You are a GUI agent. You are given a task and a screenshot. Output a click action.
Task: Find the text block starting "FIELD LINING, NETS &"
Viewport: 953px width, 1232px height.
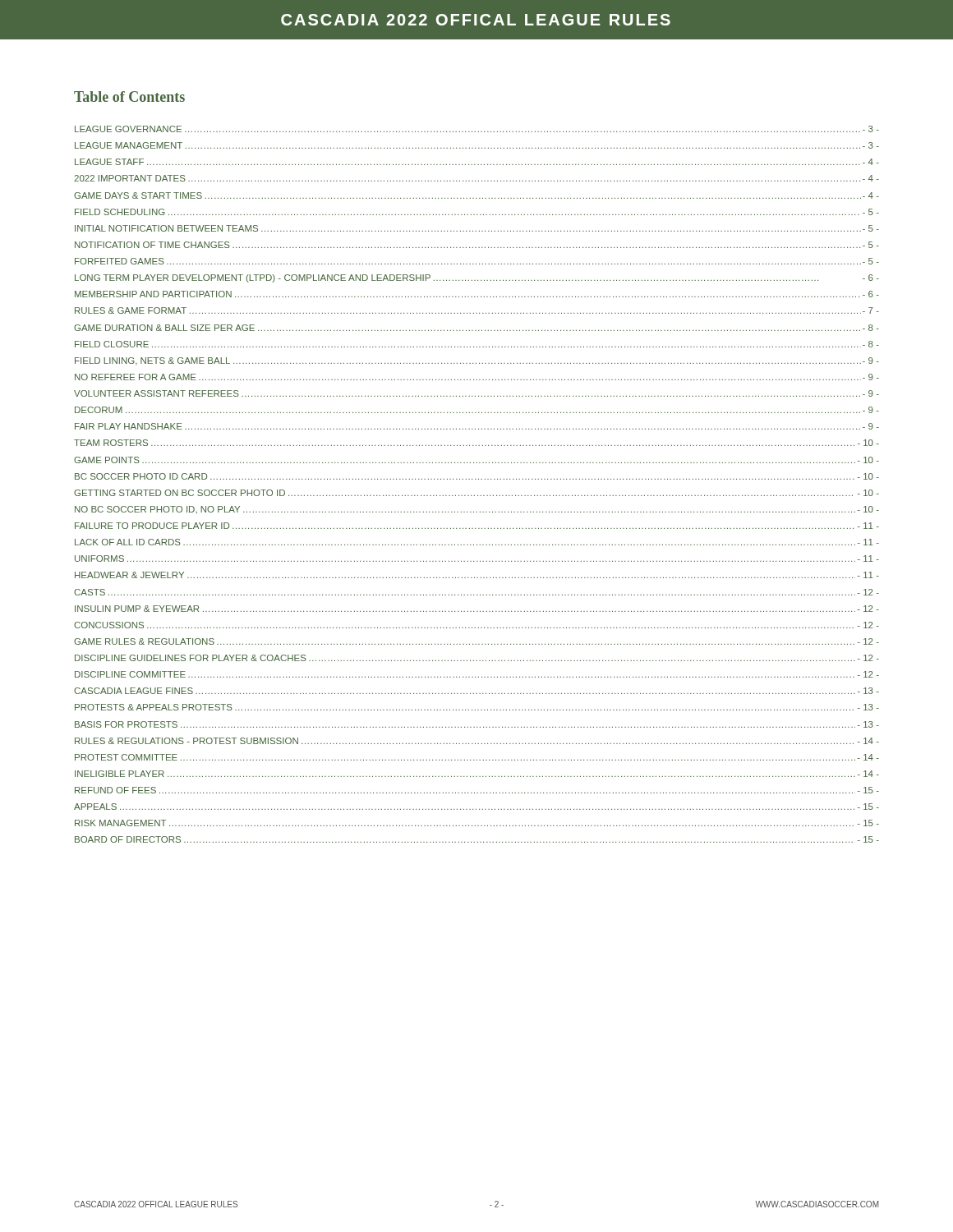[476, 360]
